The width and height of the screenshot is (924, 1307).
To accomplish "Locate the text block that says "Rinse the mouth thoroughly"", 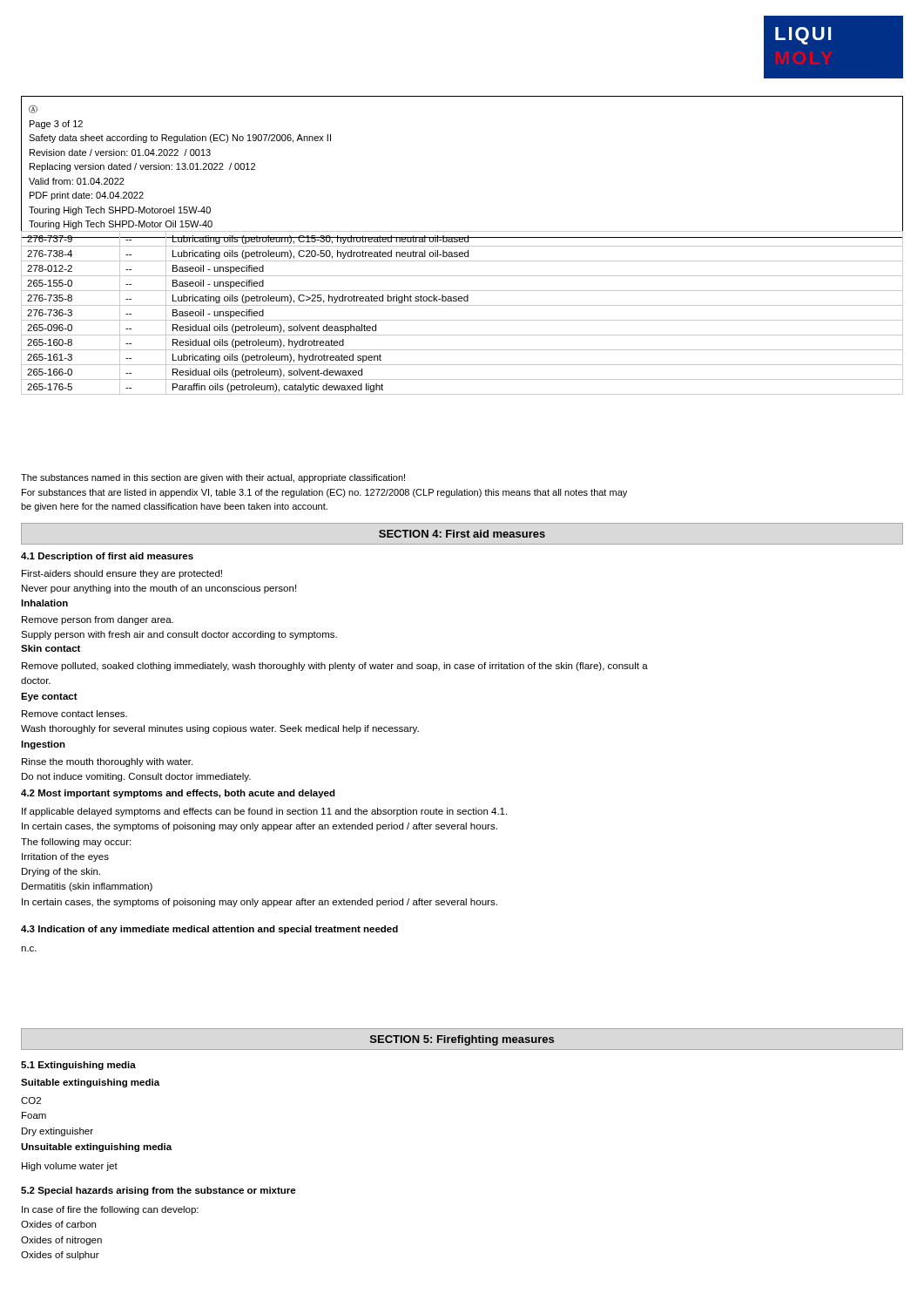I will [136, 769].
